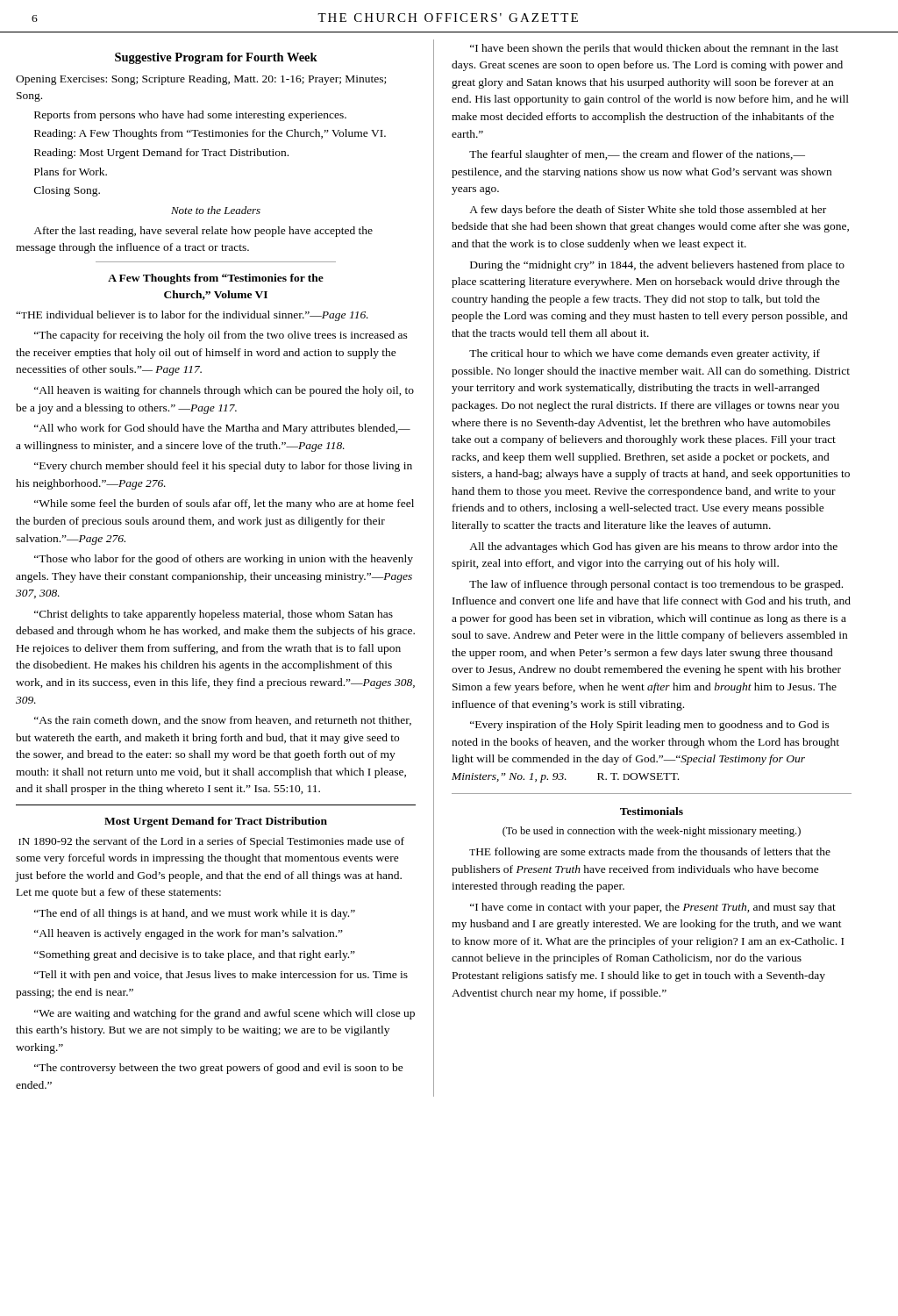
Task: Click on the text block that reads "“THE individual believer is to labor"
Action: (x=216, y=552)
